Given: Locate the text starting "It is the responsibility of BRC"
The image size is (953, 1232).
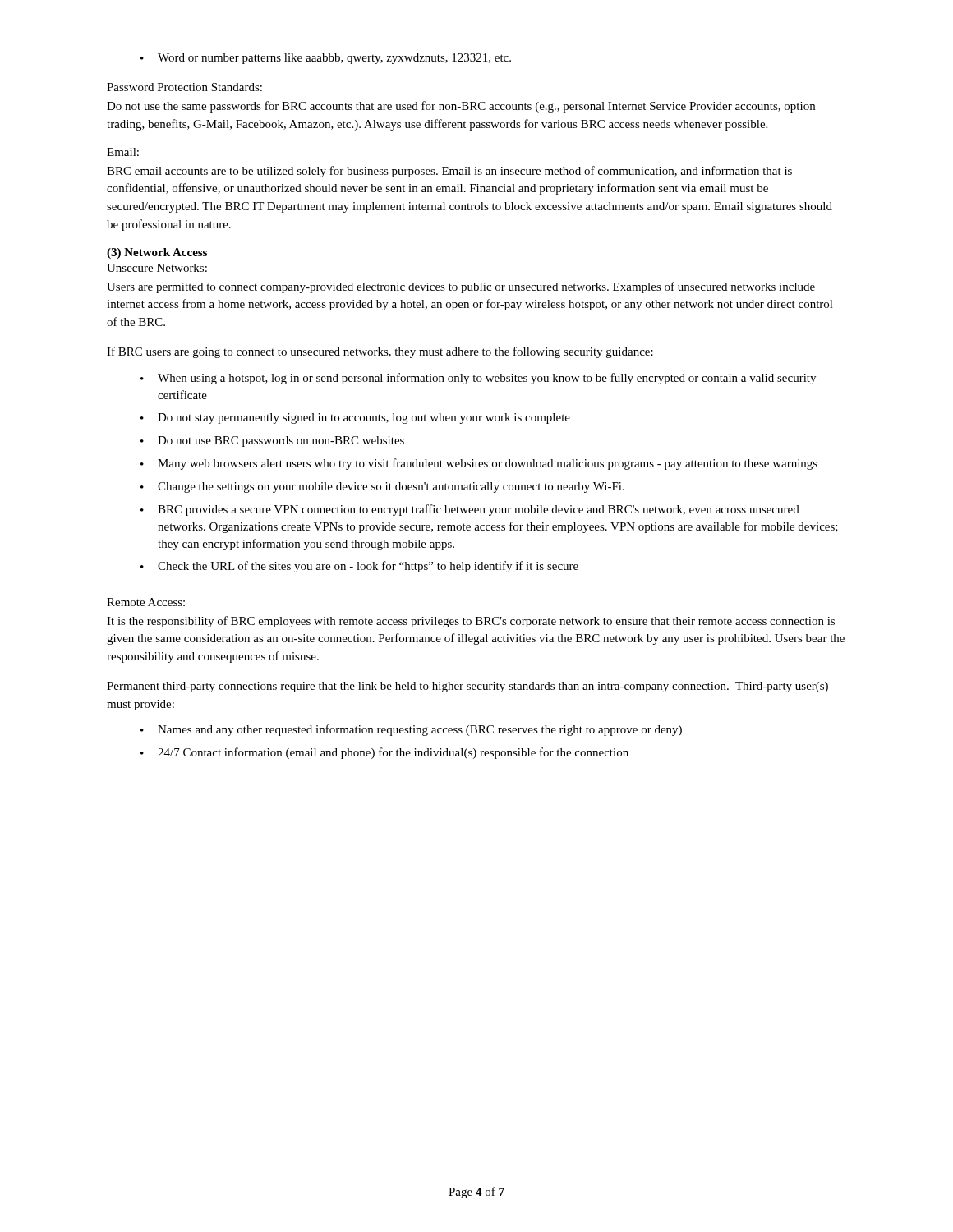Looking at the screenshot, I should (476, 638).
